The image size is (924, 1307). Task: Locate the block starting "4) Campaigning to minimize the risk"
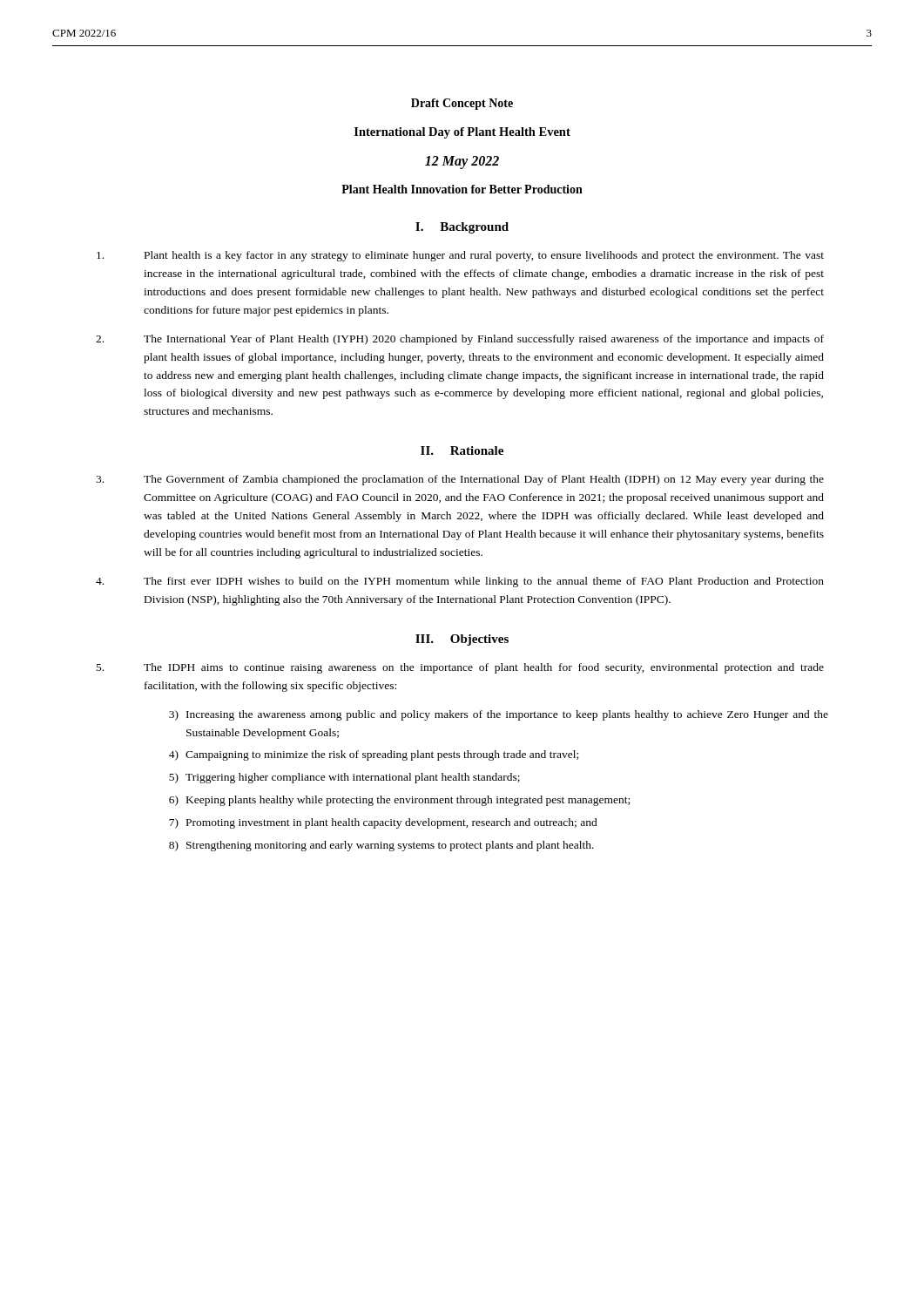(x=486, y=755)
